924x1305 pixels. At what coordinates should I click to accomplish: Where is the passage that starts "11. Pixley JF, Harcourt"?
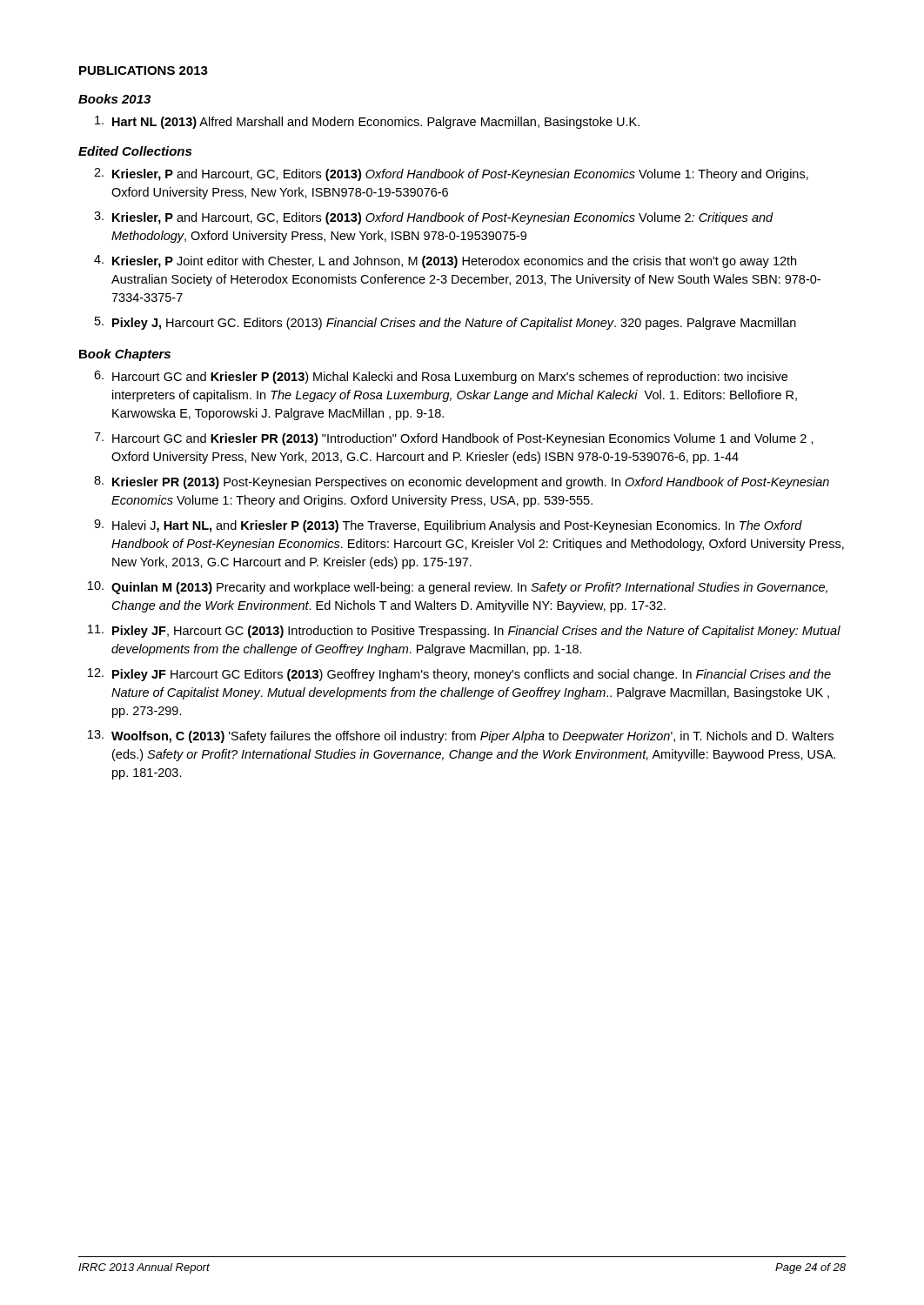[462, 641]
